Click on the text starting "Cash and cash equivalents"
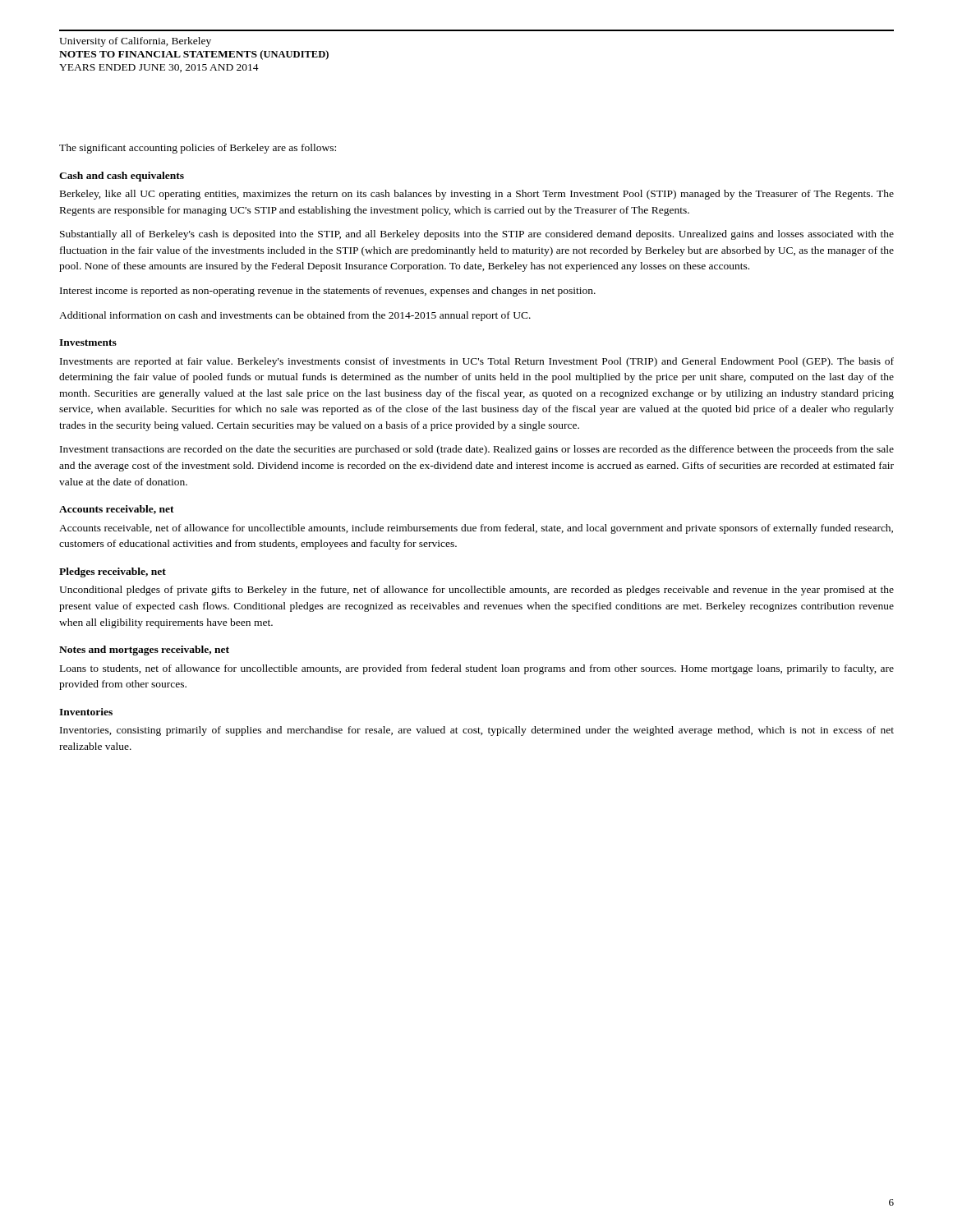Screen dimensions: 1232x953 [x=122, y=175]
